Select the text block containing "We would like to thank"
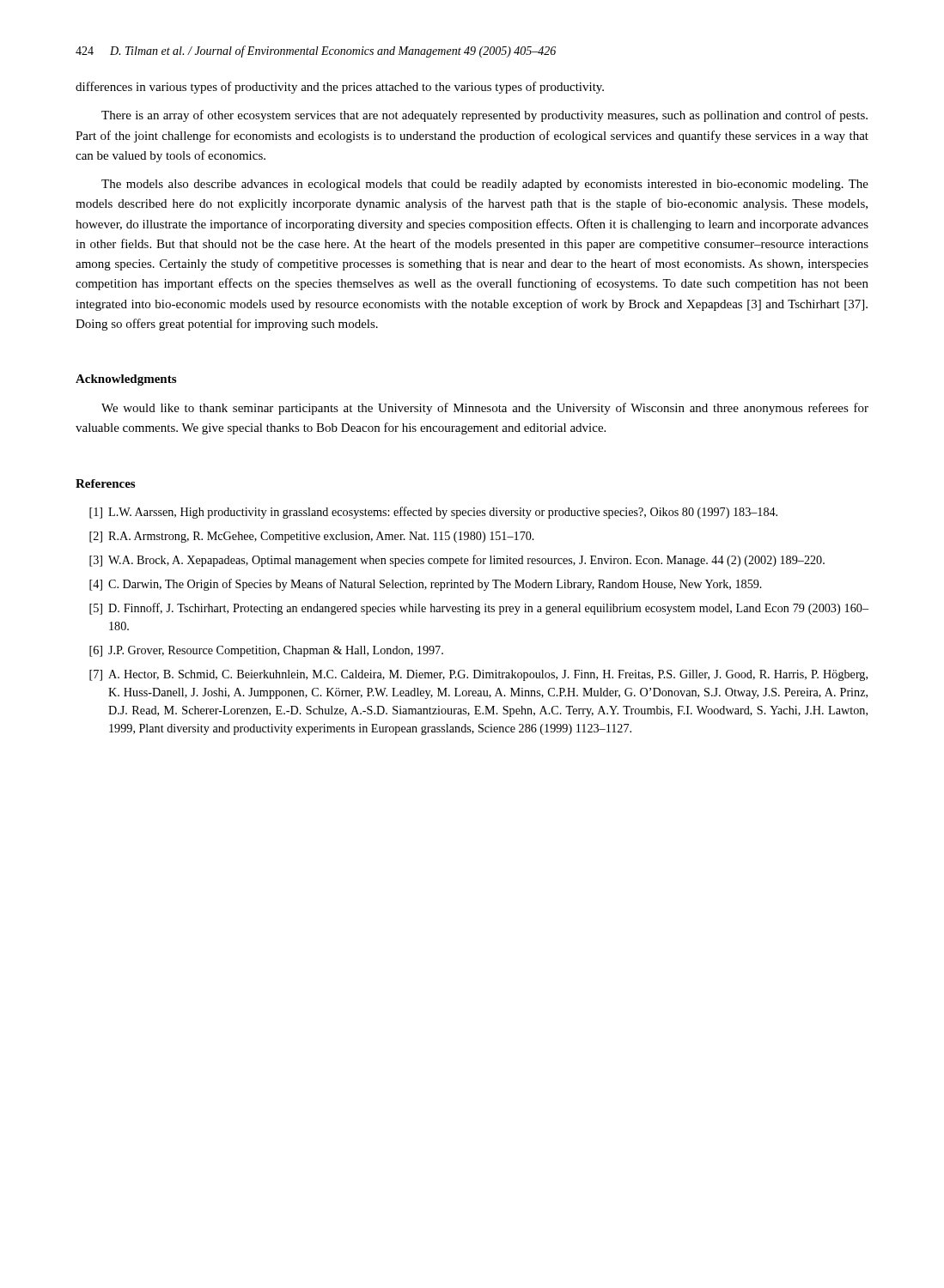 [472, 418]
